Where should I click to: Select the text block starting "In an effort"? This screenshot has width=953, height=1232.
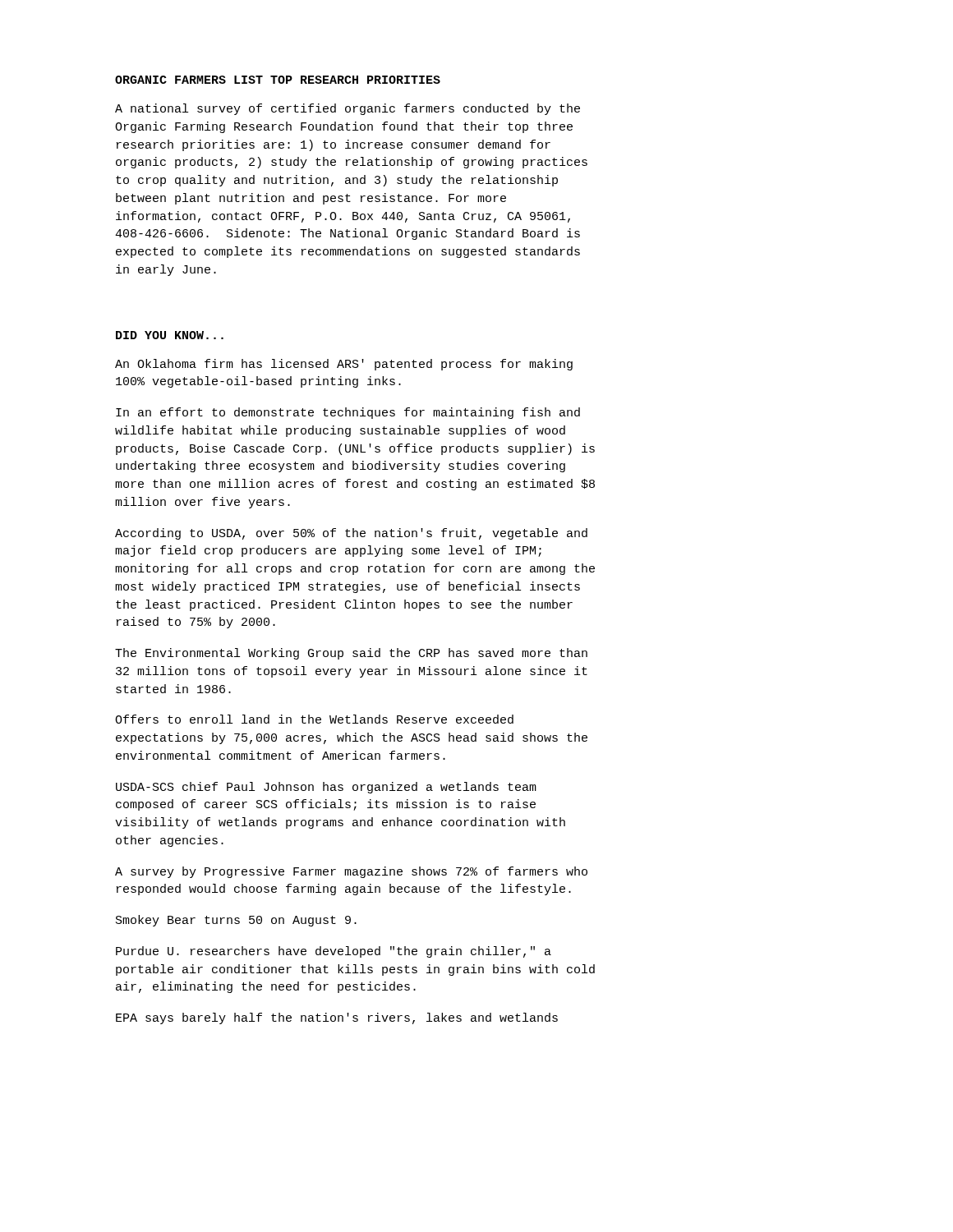(355, 458)
